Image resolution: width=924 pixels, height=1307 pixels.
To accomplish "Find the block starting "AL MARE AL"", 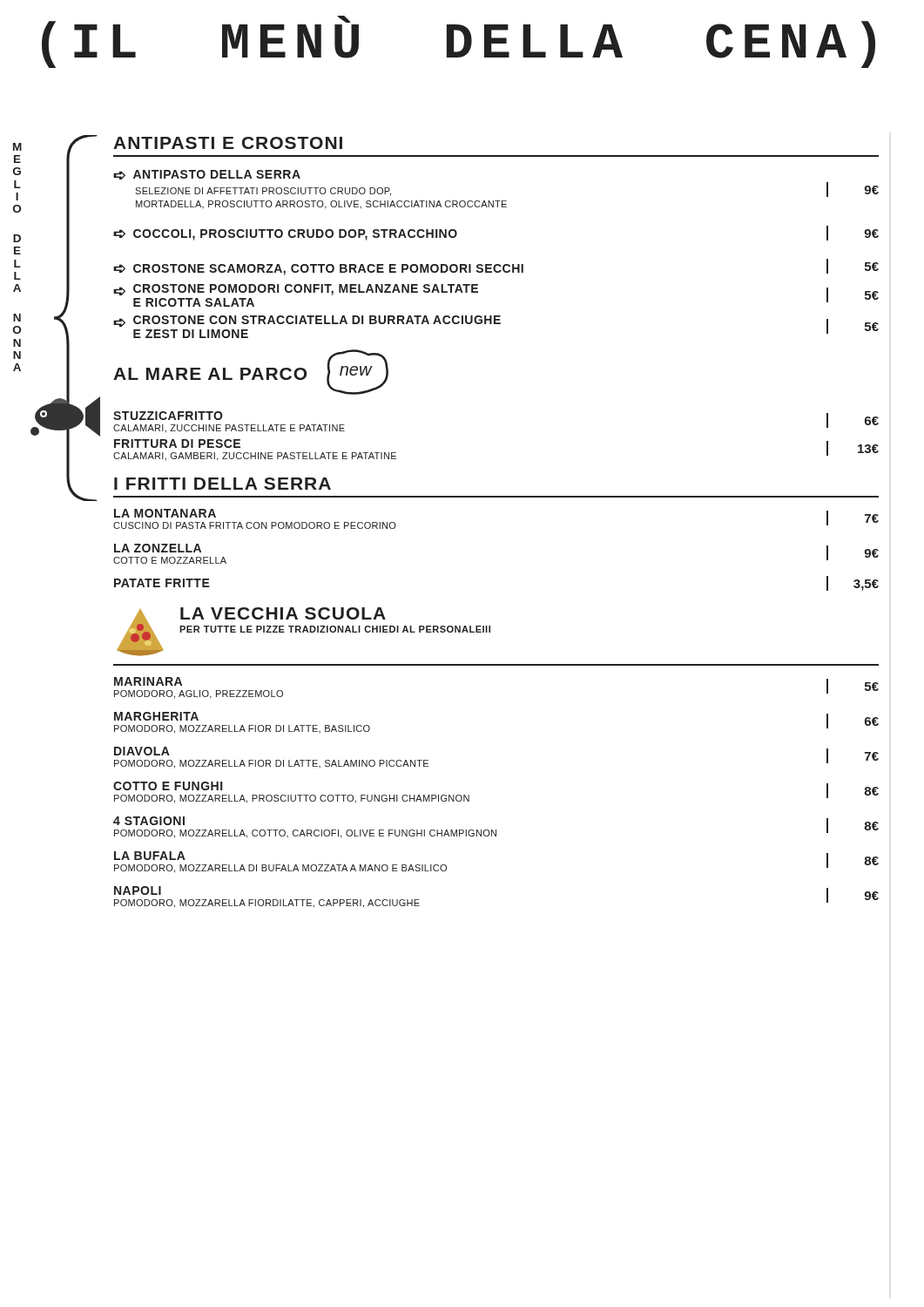I will pyautogui.click(x=211, y=373).
